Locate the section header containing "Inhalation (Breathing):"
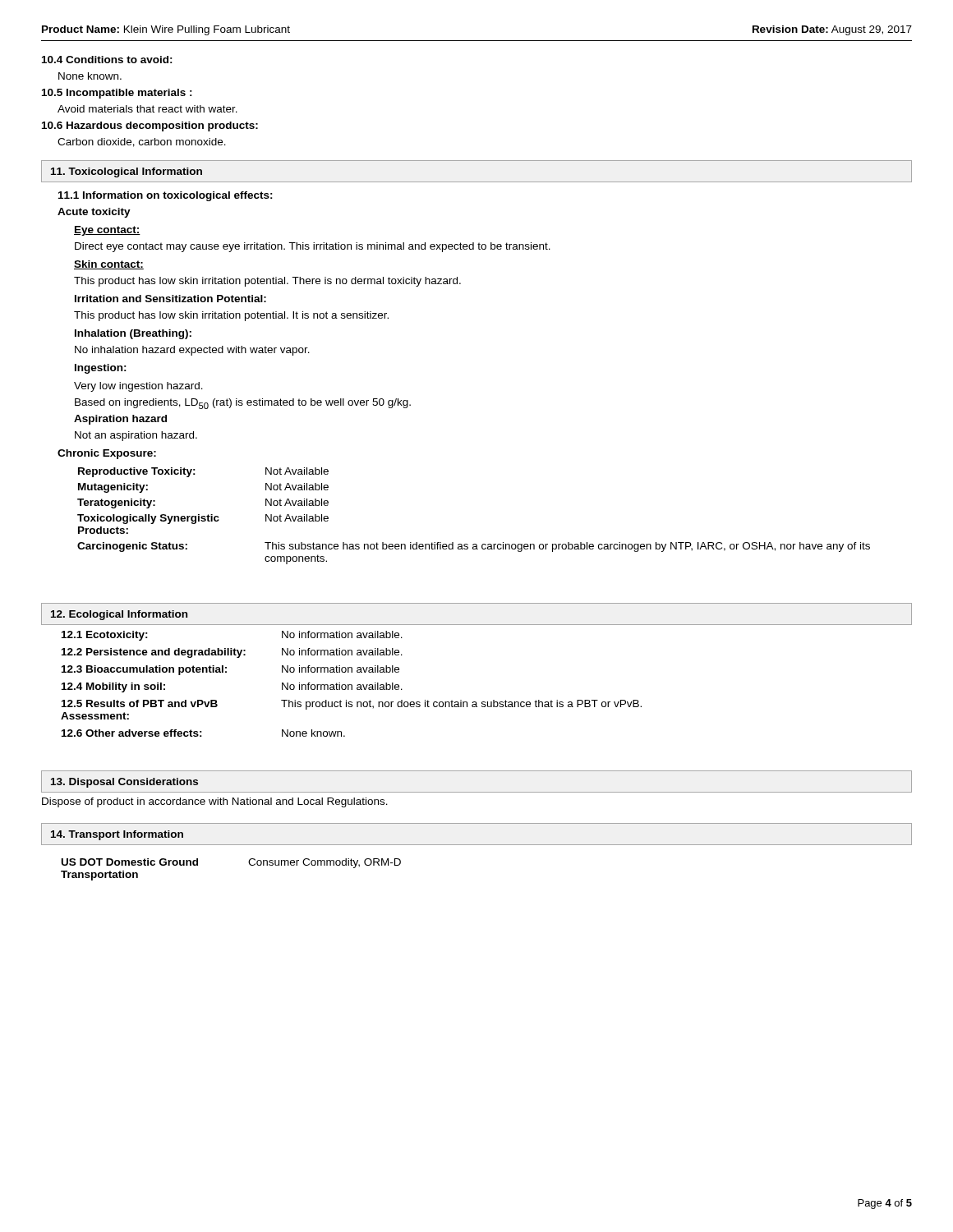The image size is (953, 1232). 133,333
